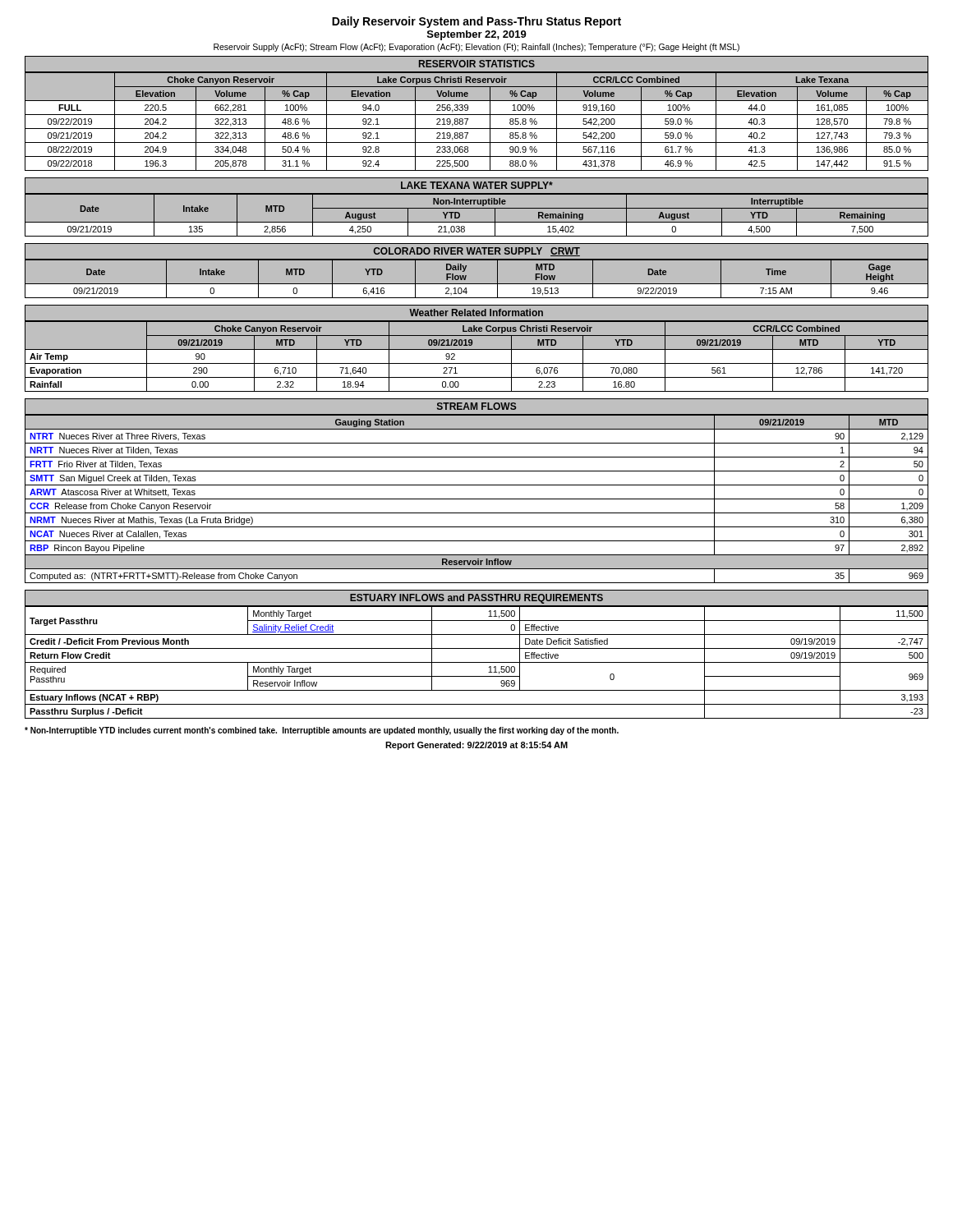953x1232 pixels.
Task: Find the section header with the text "RESERVOIR STATISTICS"
Action: 476,64
